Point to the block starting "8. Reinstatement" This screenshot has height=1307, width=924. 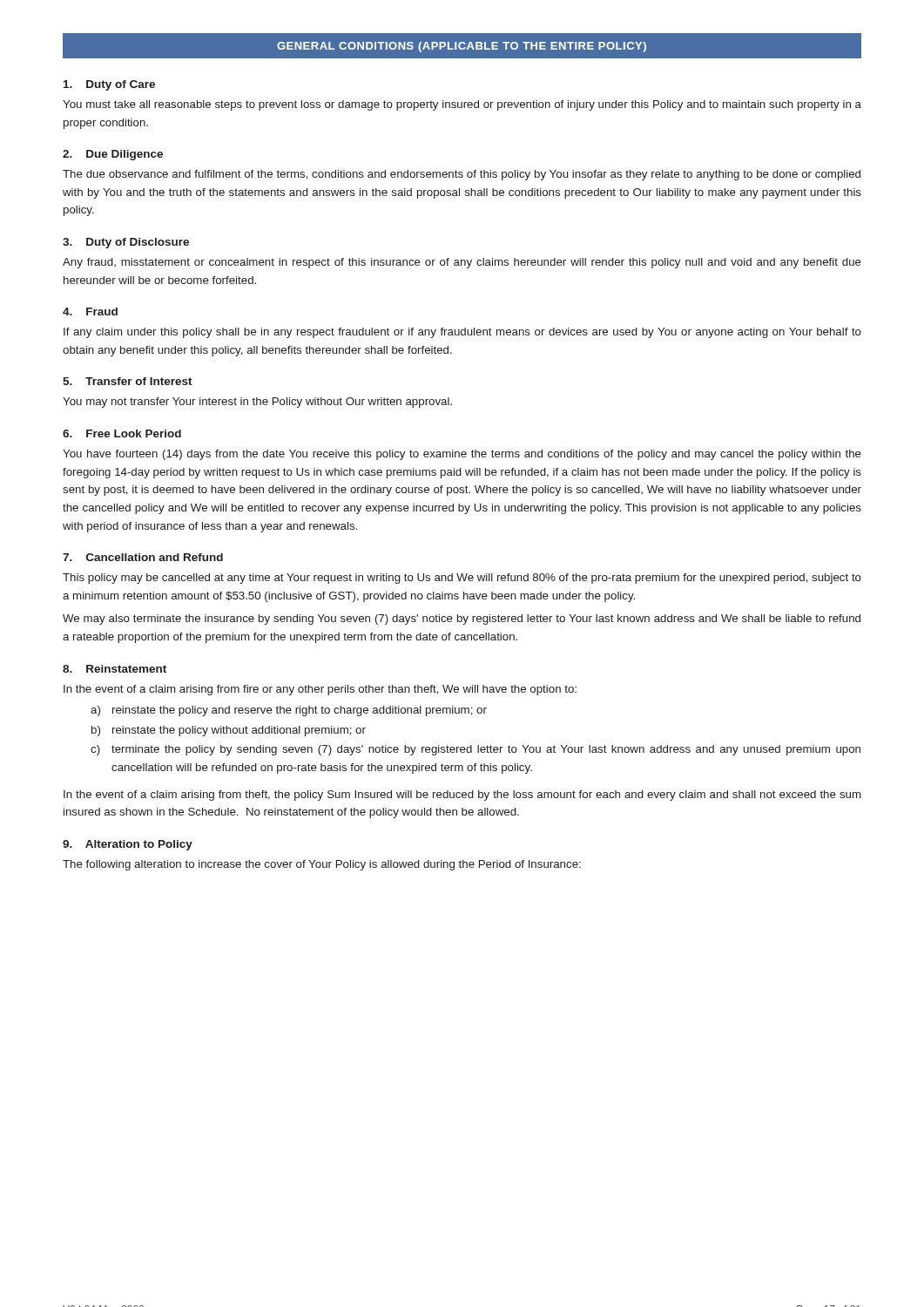click(115, 668)
